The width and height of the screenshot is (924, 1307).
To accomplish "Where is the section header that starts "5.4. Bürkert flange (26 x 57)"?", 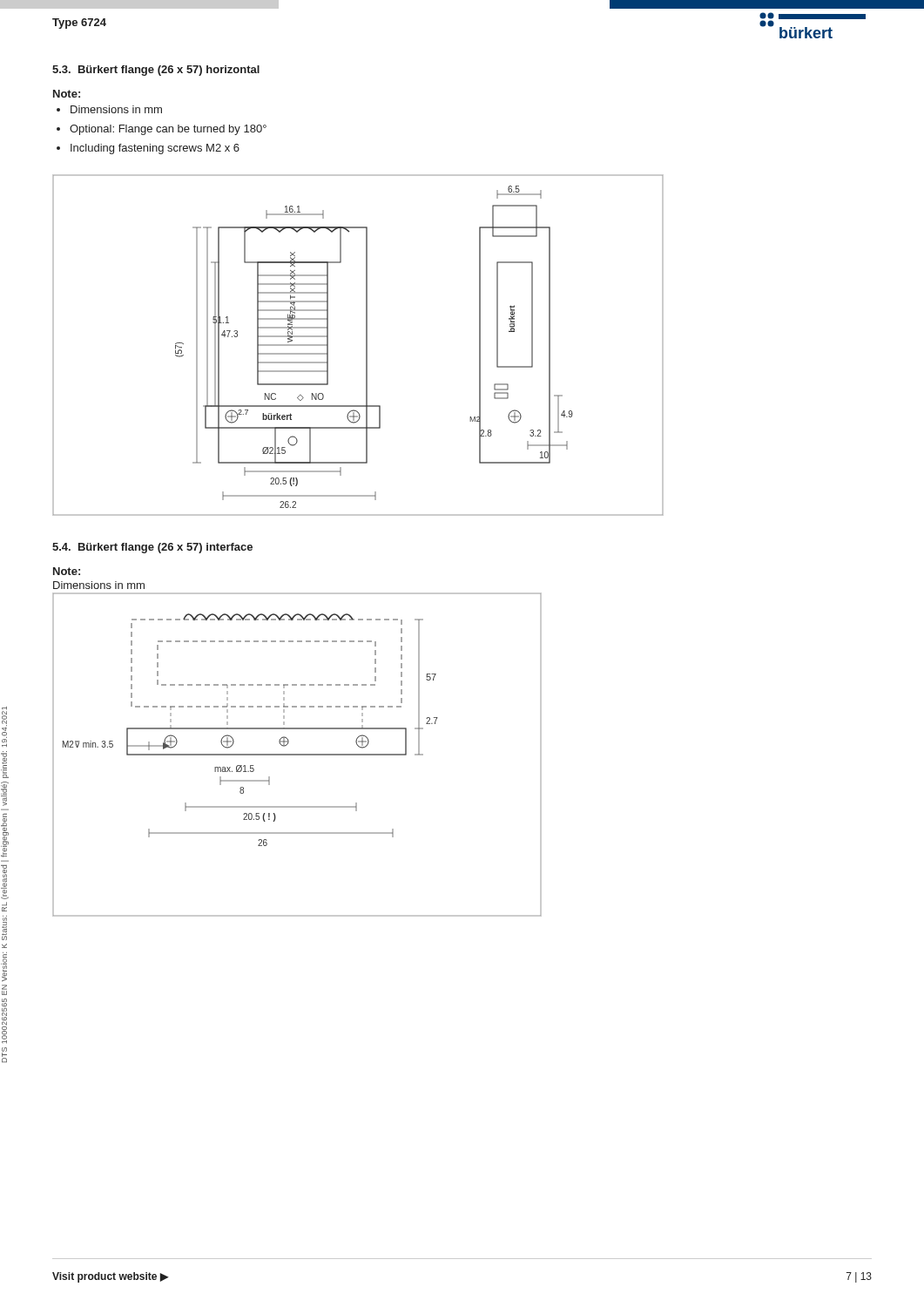I will point(153,547).
